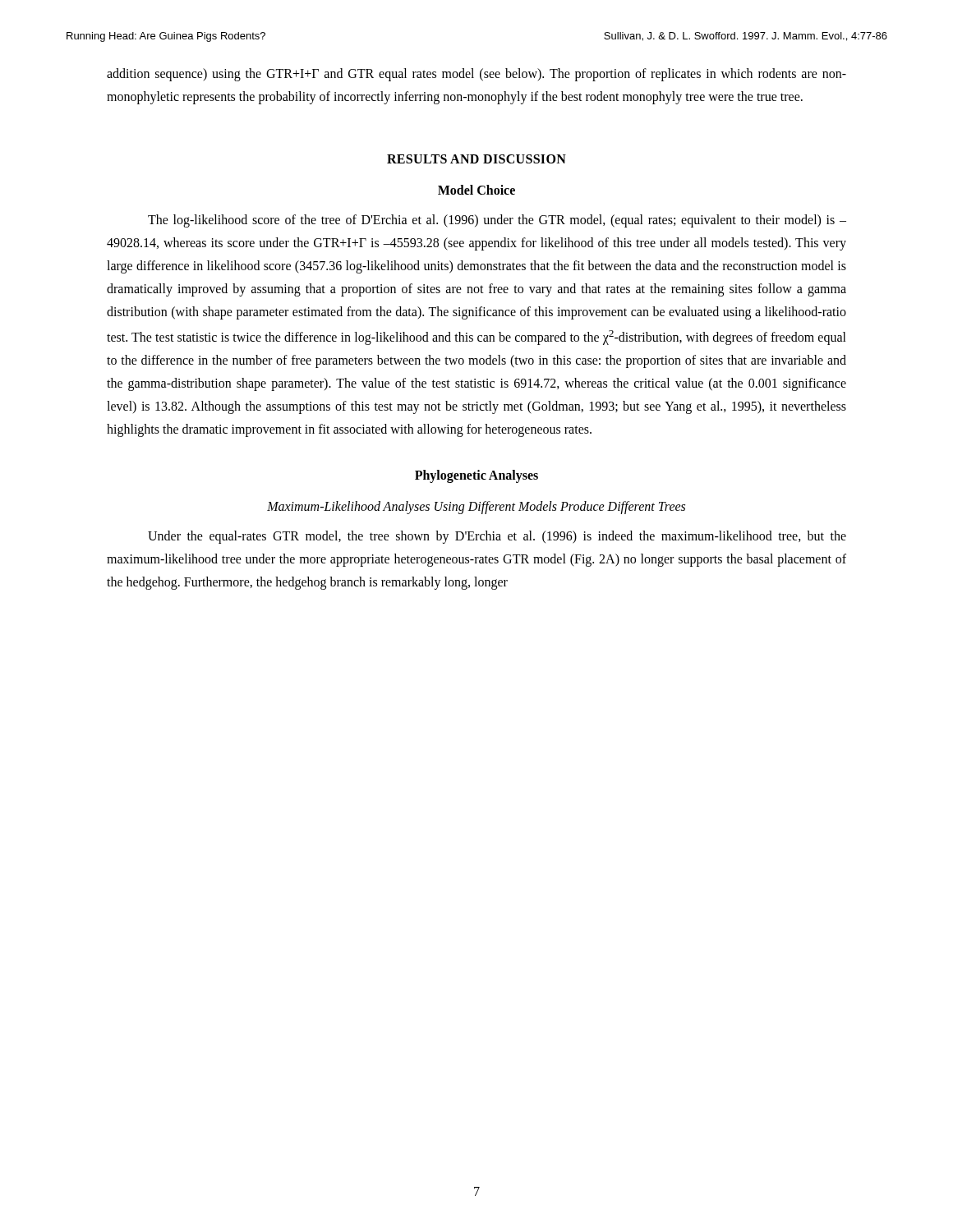Click on the region starting "Maximum-Likelihood Analyses Using Different Models Produce"
Screen dimensions: 1232x953
click(476, 507)
